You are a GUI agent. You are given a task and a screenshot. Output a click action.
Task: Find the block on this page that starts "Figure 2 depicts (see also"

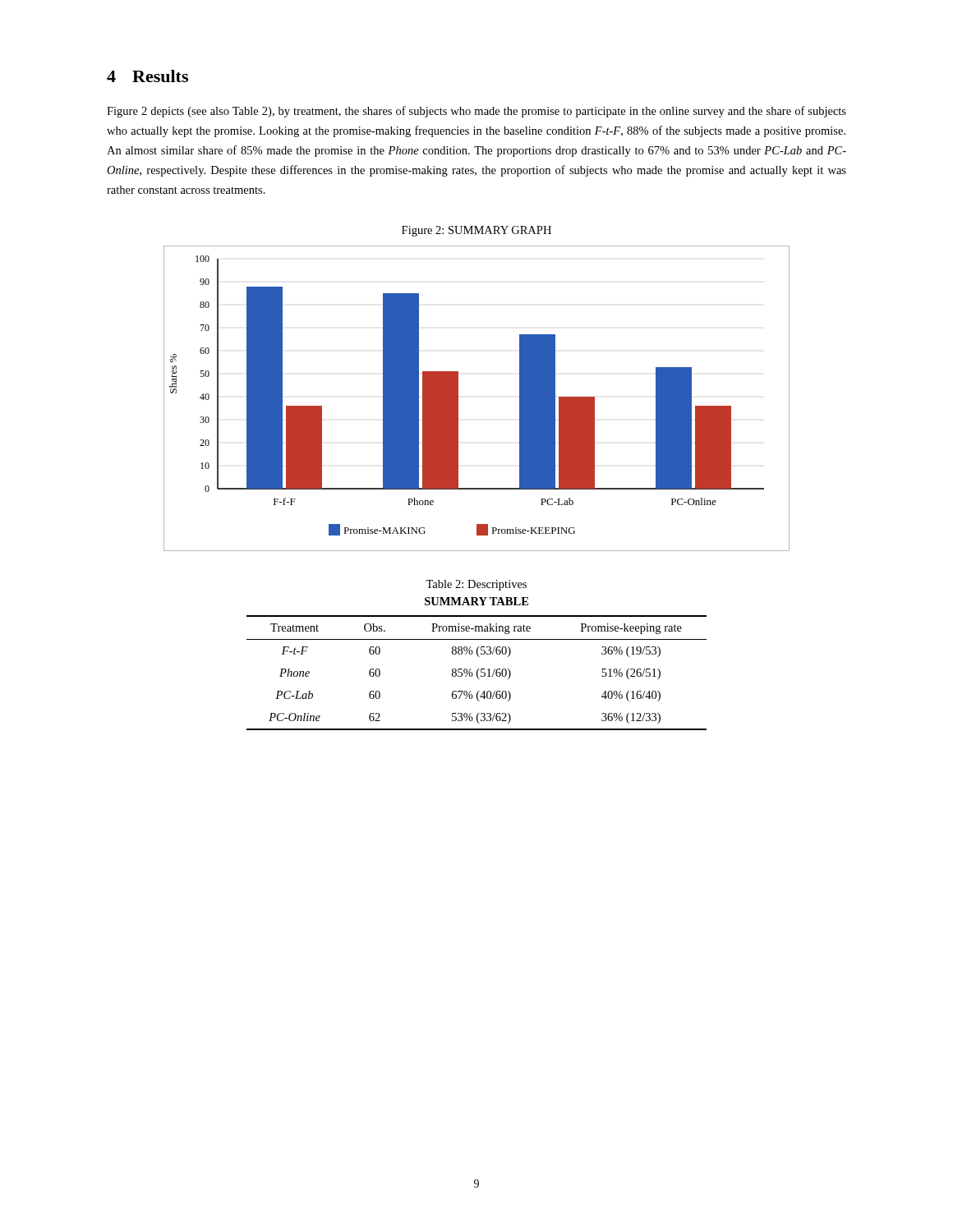click(x=476, y=150)
